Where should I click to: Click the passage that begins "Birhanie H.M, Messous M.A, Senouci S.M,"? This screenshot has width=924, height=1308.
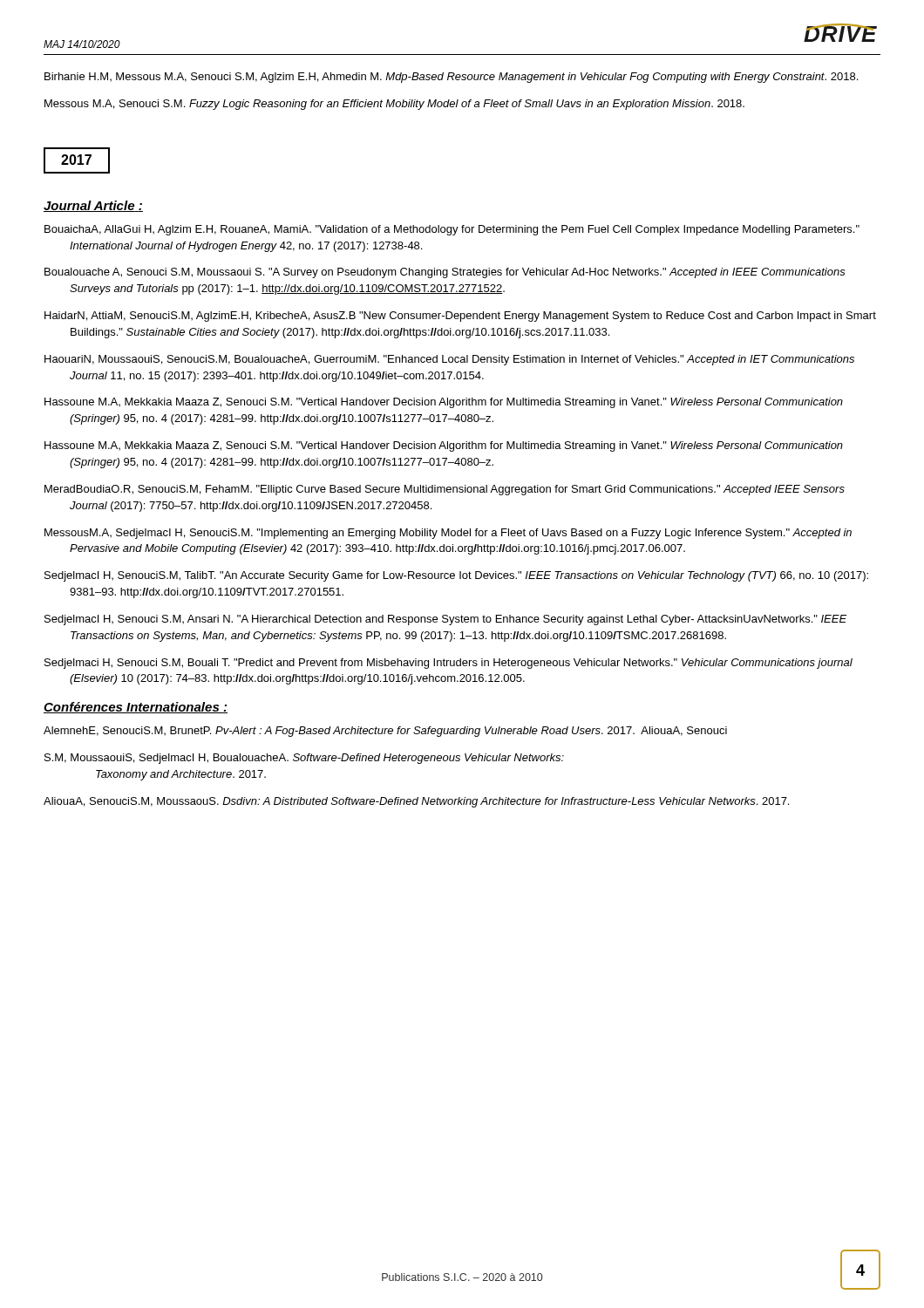pos(451,76)
